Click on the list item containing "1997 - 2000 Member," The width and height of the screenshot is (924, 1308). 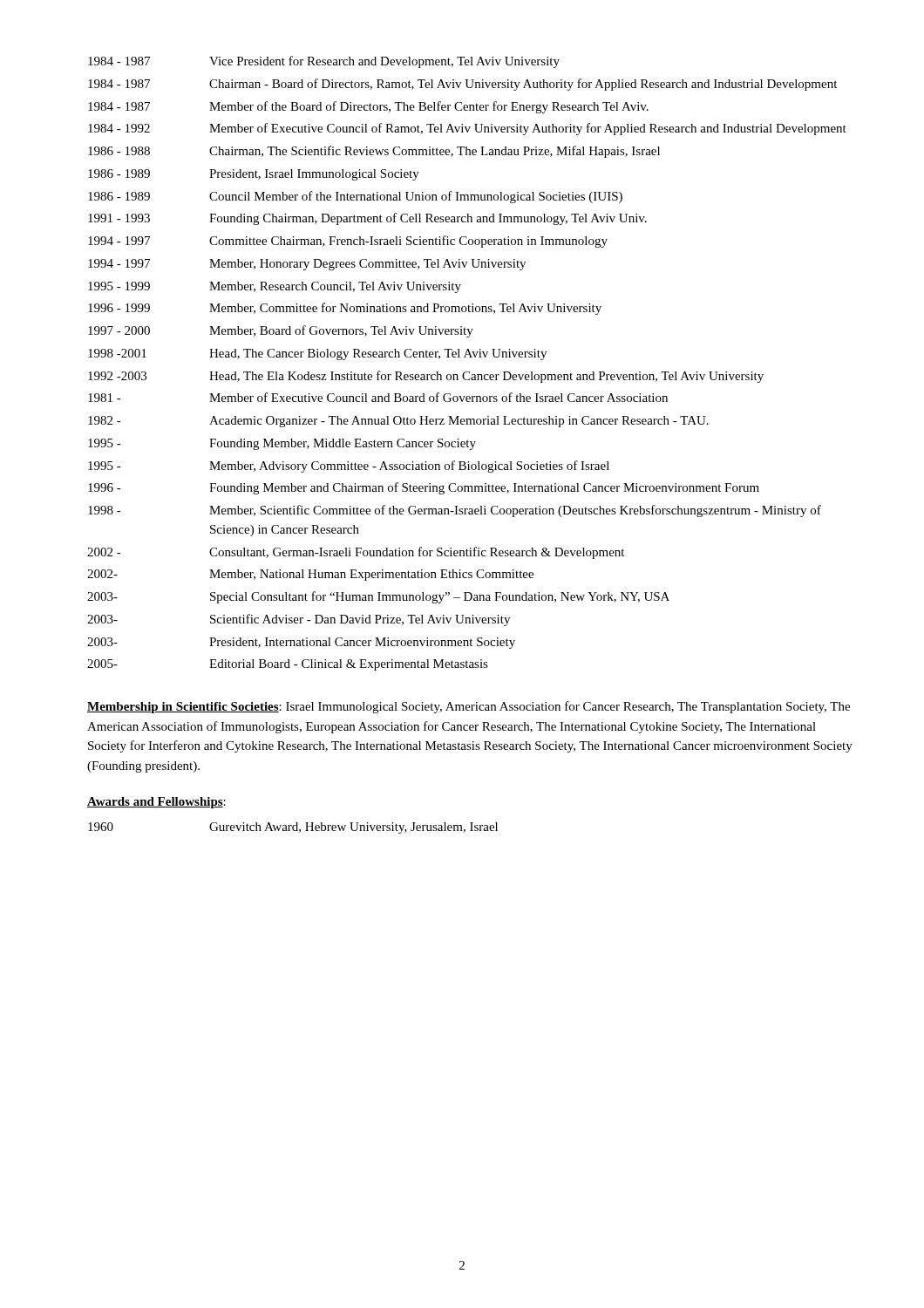471,331
